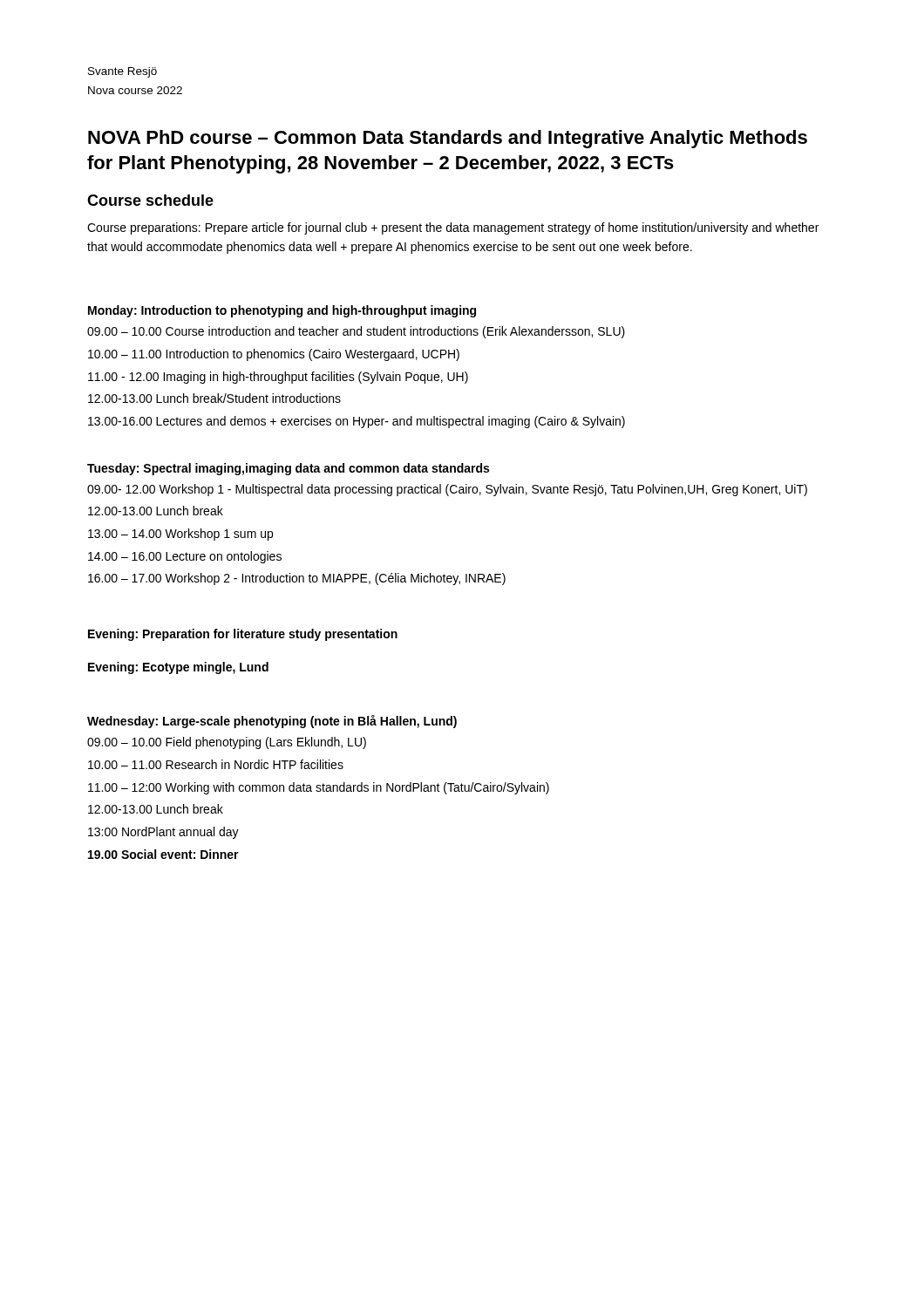The width and height of the screenshot is (924, 1308).
Task: Navigate to the text starting "Tuesday: Spectral imaging,imaging data and"
Action: (288, 468)
